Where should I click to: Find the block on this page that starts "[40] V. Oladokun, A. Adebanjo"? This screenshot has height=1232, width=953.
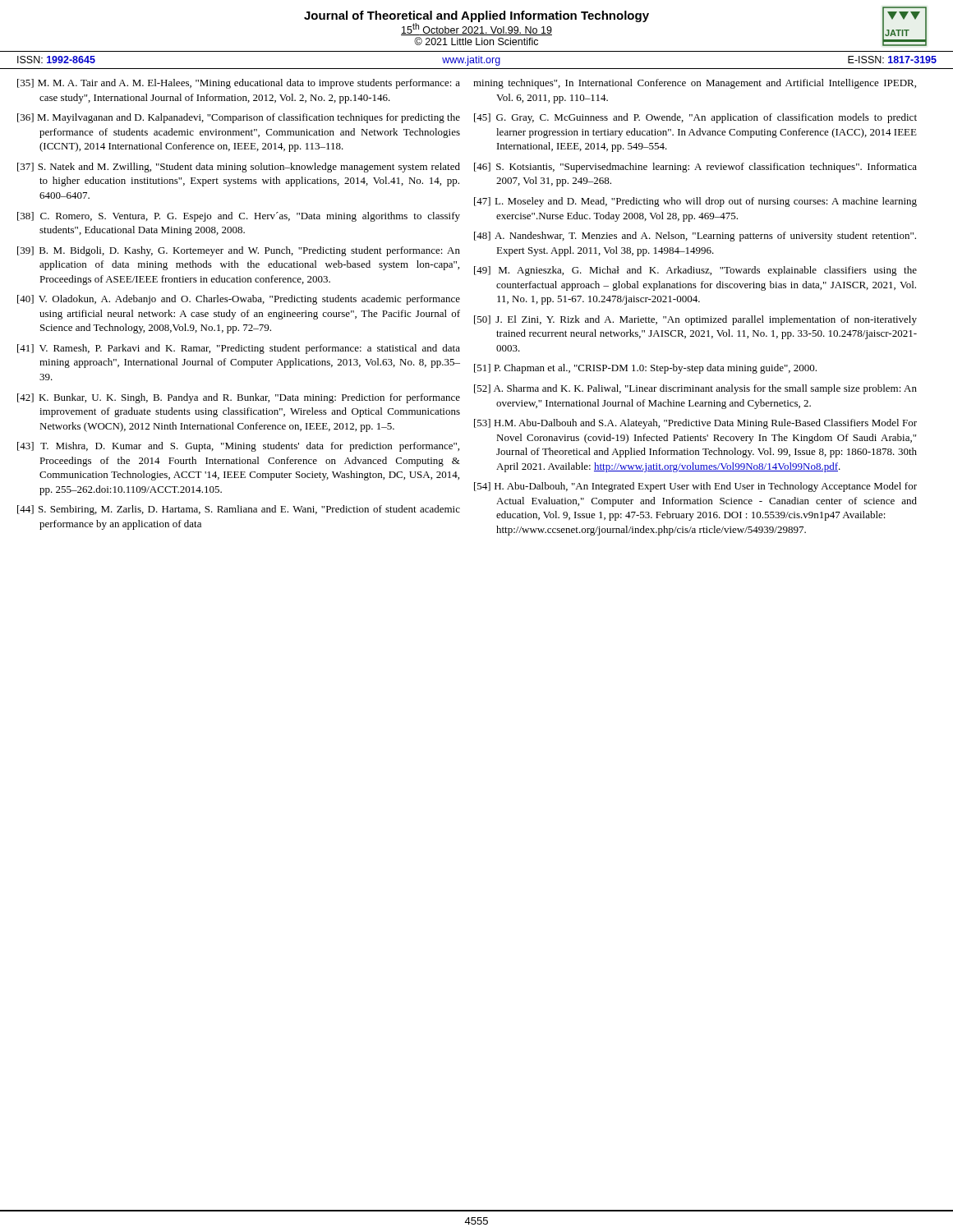238,313
